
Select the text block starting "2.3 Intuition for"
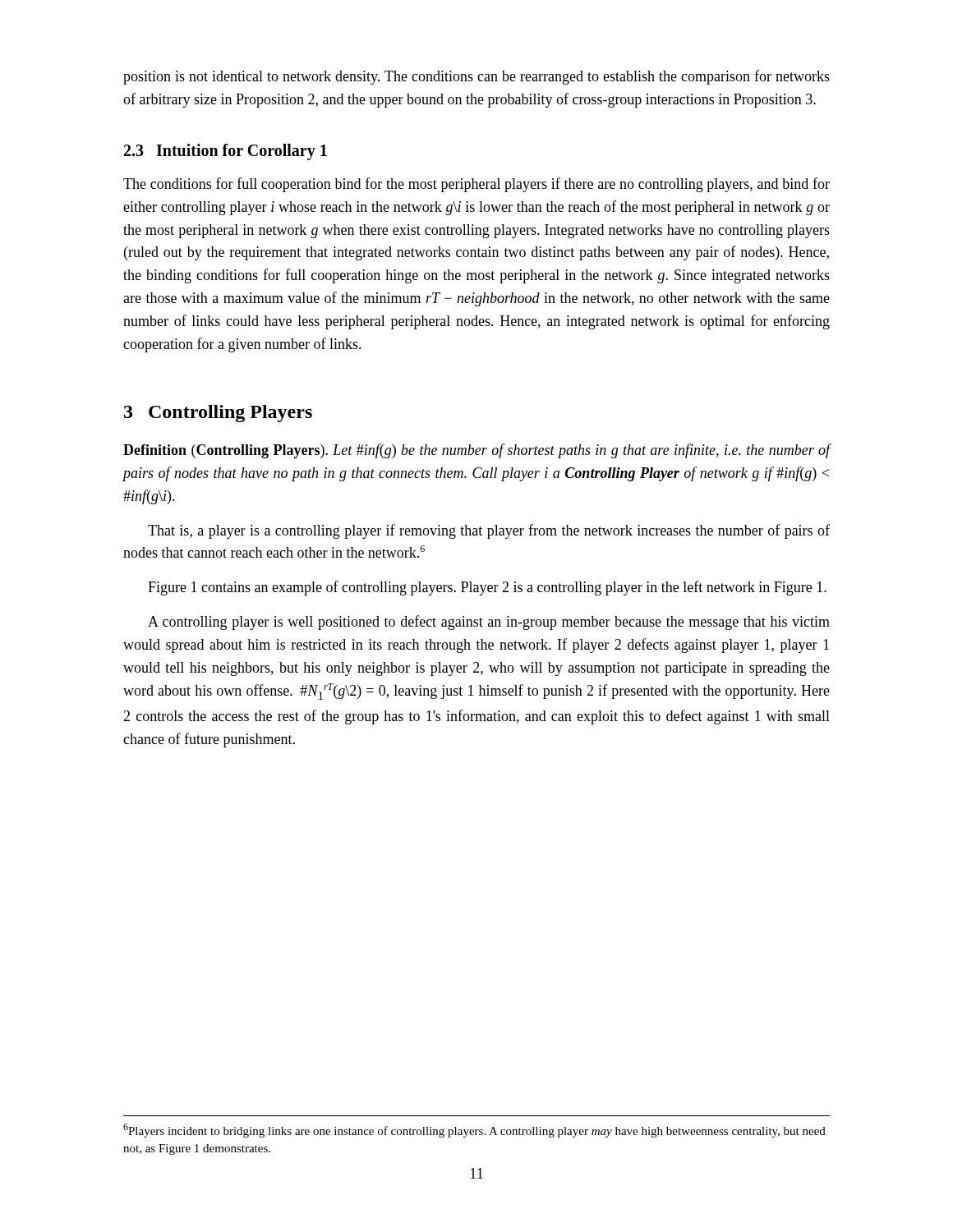pyautogui.click(x=225, y=150)
